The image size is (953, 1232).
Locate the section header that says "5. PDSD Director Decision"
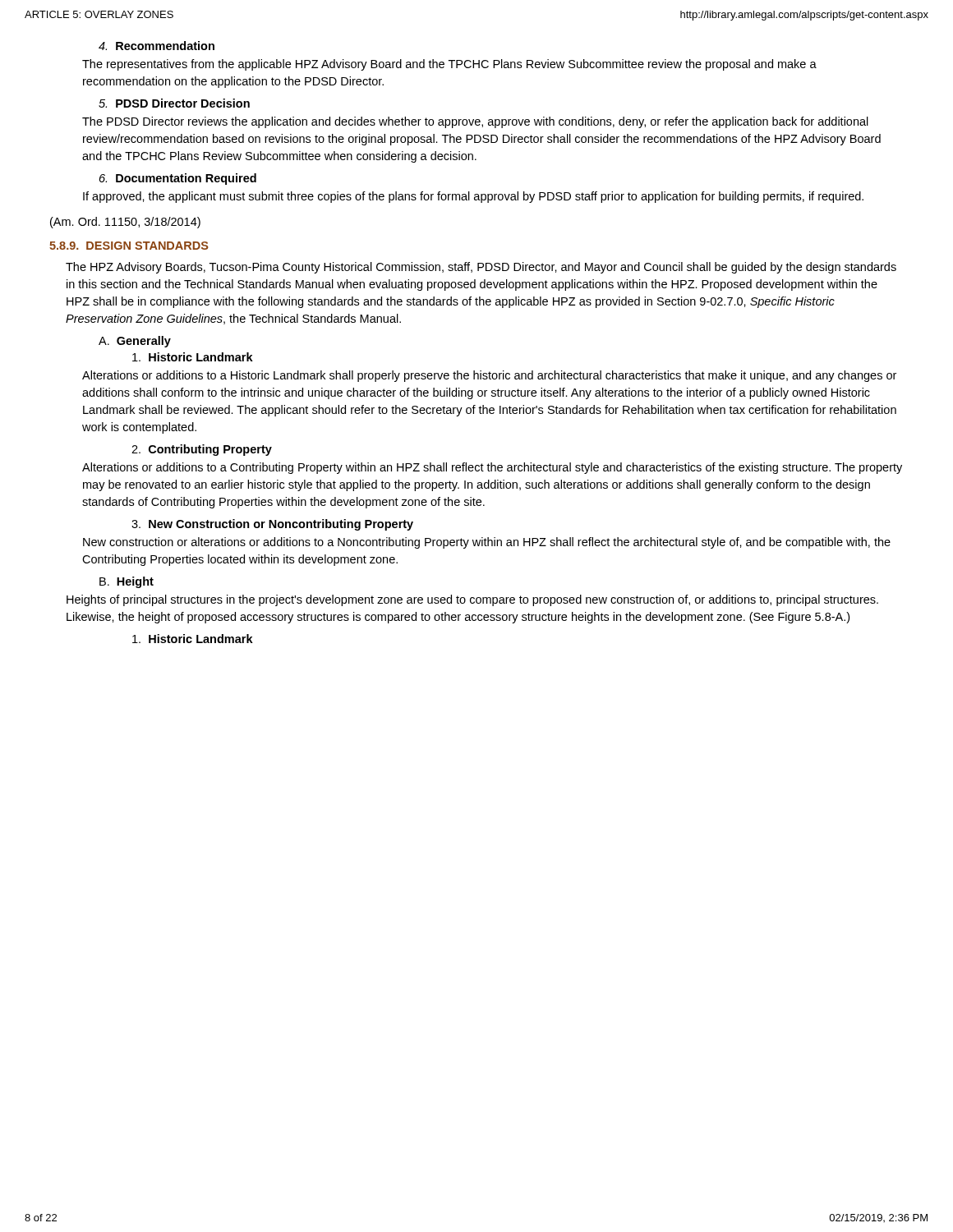point(174,104)
